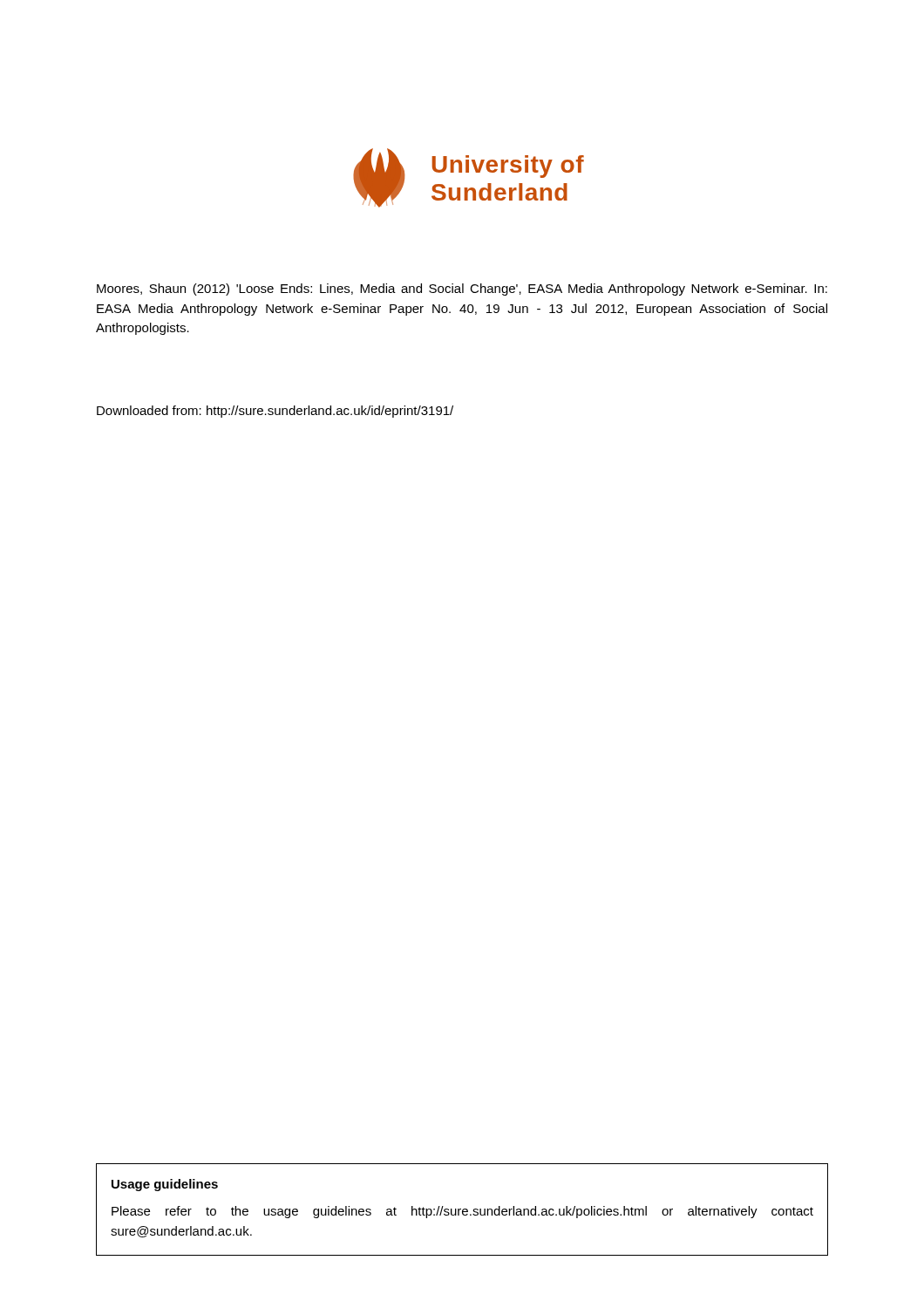The image size is (924, 1308).
Task: Select the text that says "Downloaded from: http://sure.sunderland.ac.uk/id/eprint/3191/"
Action: click(275, 410)
